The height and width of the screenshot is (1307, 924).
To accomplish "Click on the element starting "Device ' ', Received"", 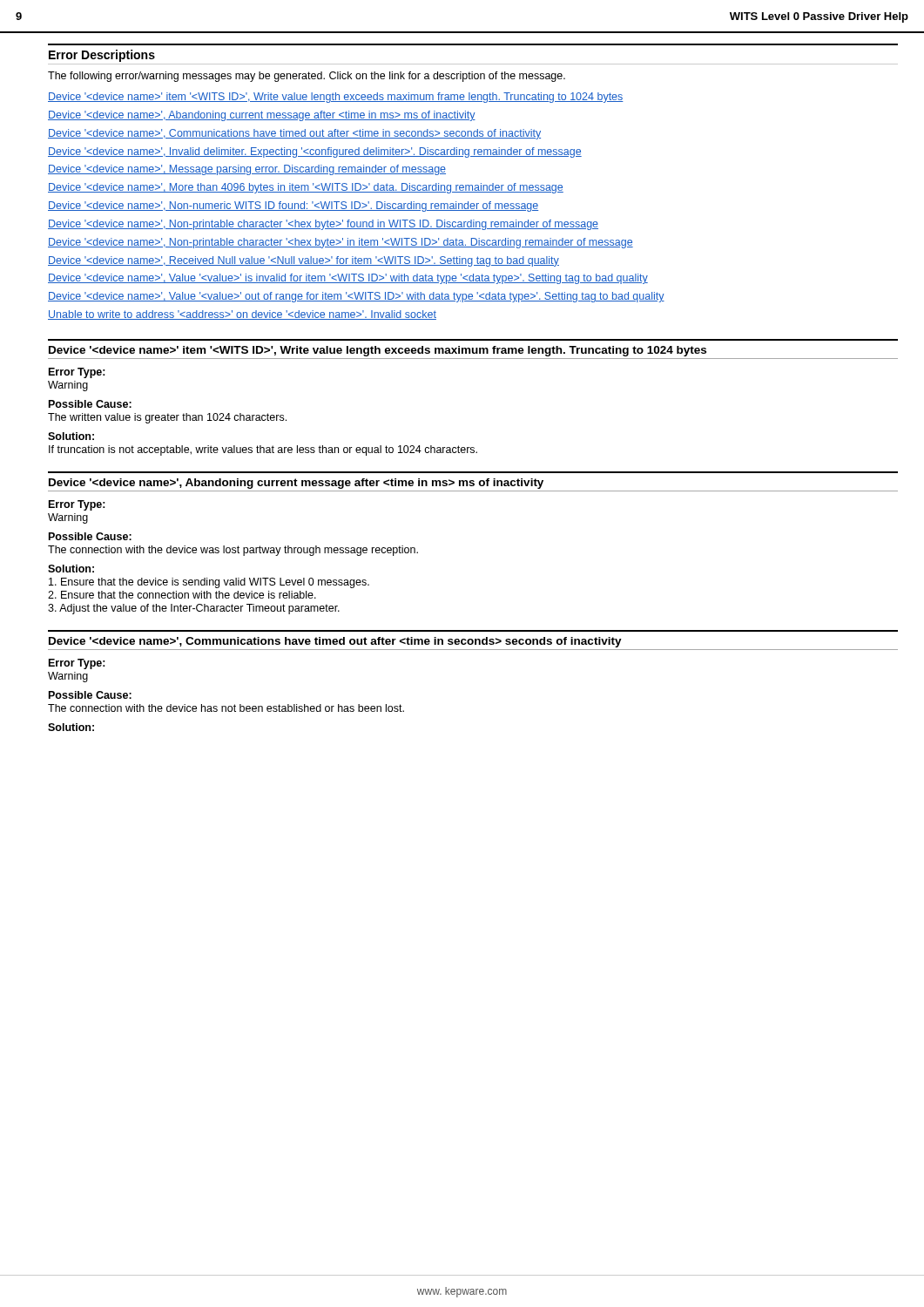I will (x=303, y=260).
